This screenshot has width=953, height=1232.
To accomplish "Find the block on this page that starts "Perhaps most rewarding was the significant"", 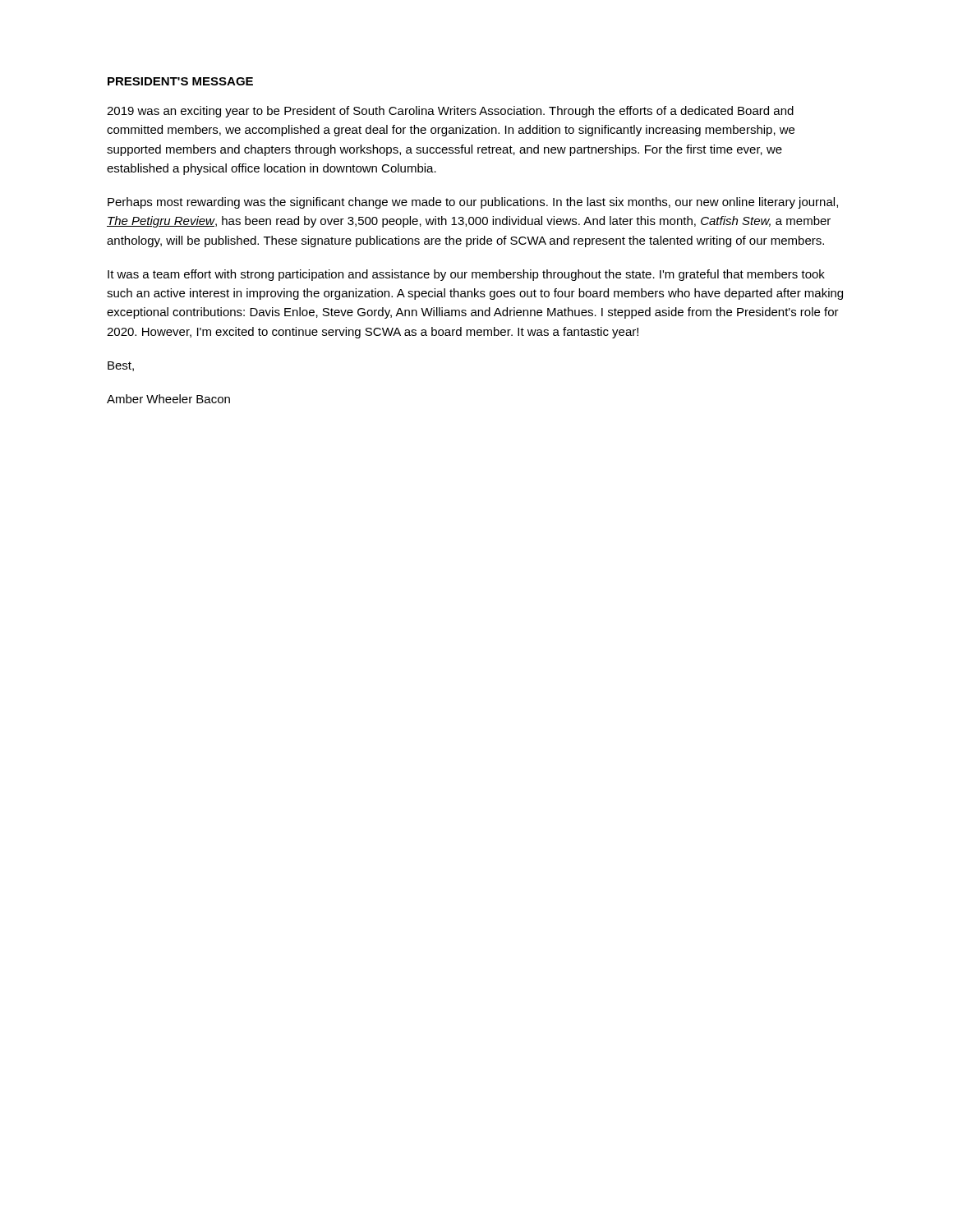I will click(473, 221).
